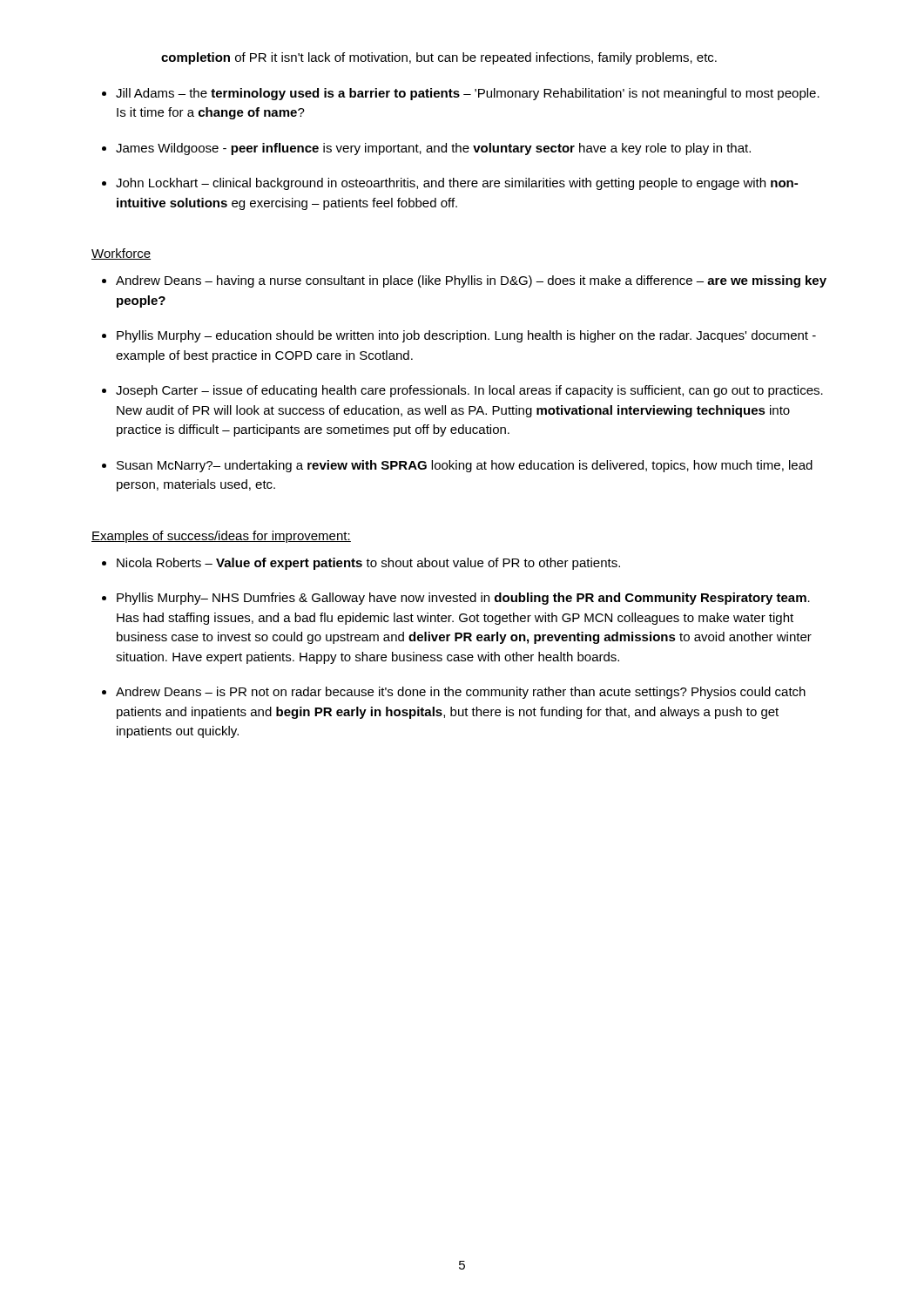Click on the list item that says "Nicola Roberts – Value of expert"
The height and width of the screenshot is (1307, 924).
[369, 562]
